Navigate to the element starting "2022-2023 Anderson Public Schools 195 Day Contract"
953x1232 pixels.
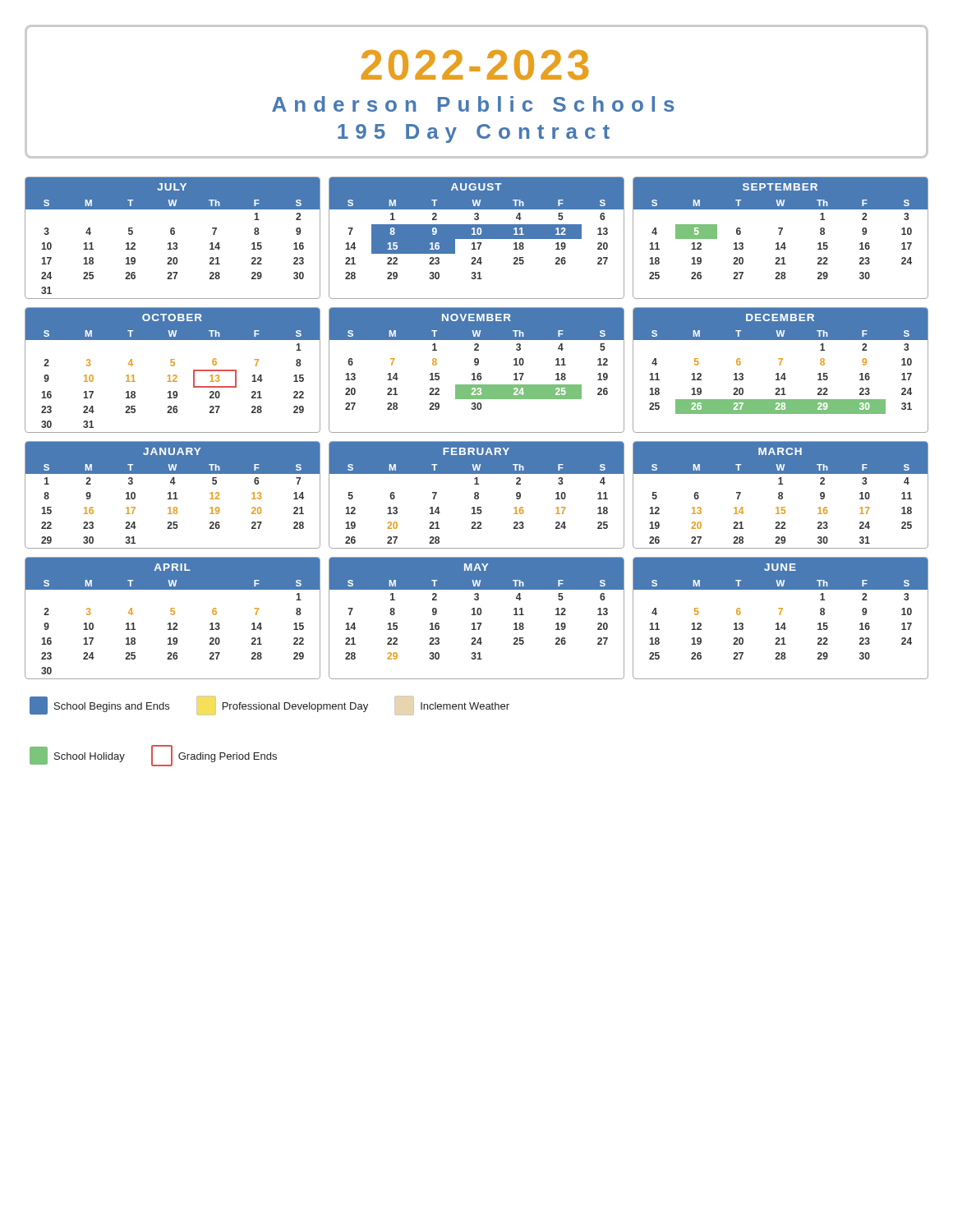click(x=476, y=93)
